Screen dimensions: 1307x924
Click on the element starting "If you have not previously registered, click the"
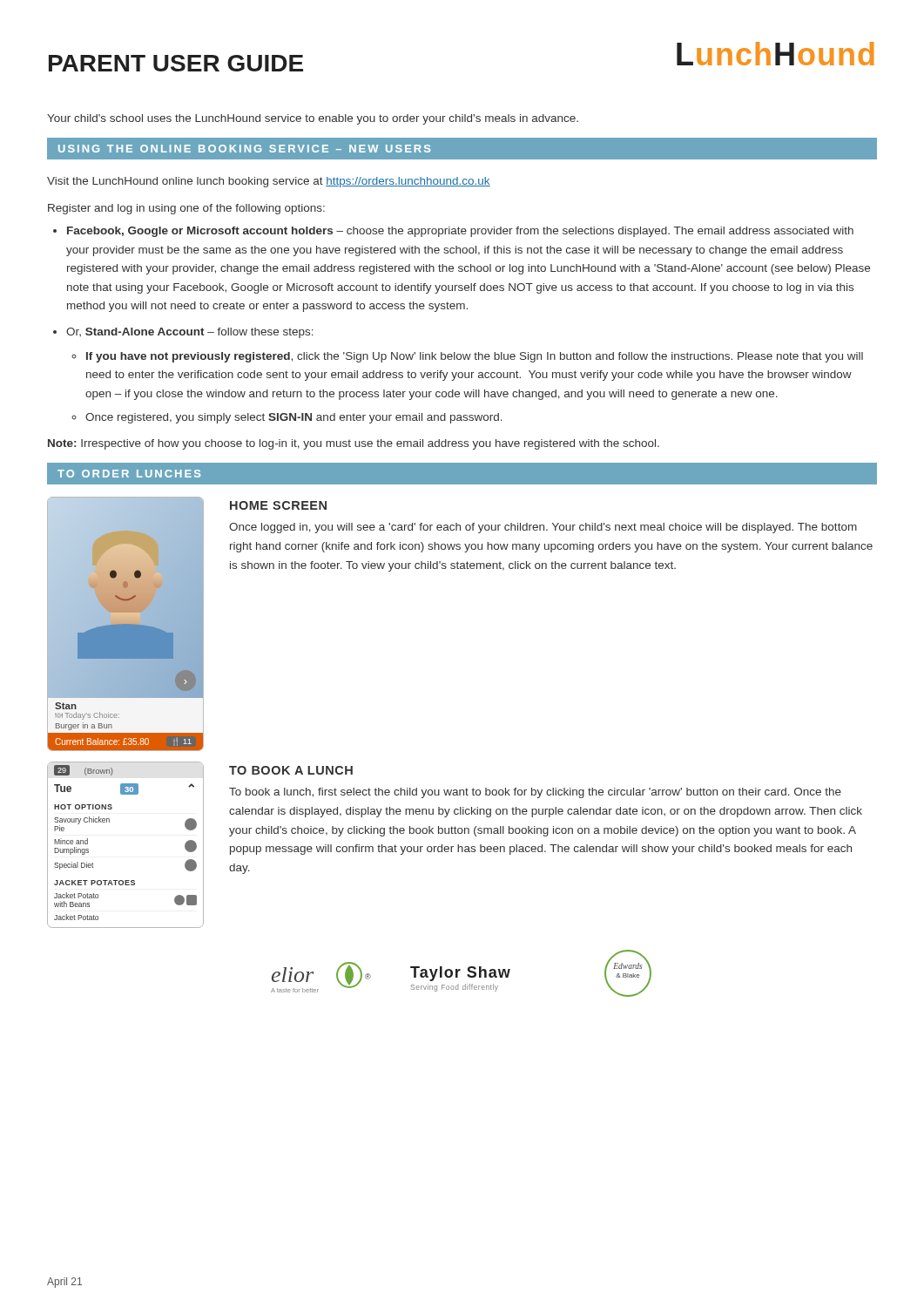click(474, 374)
